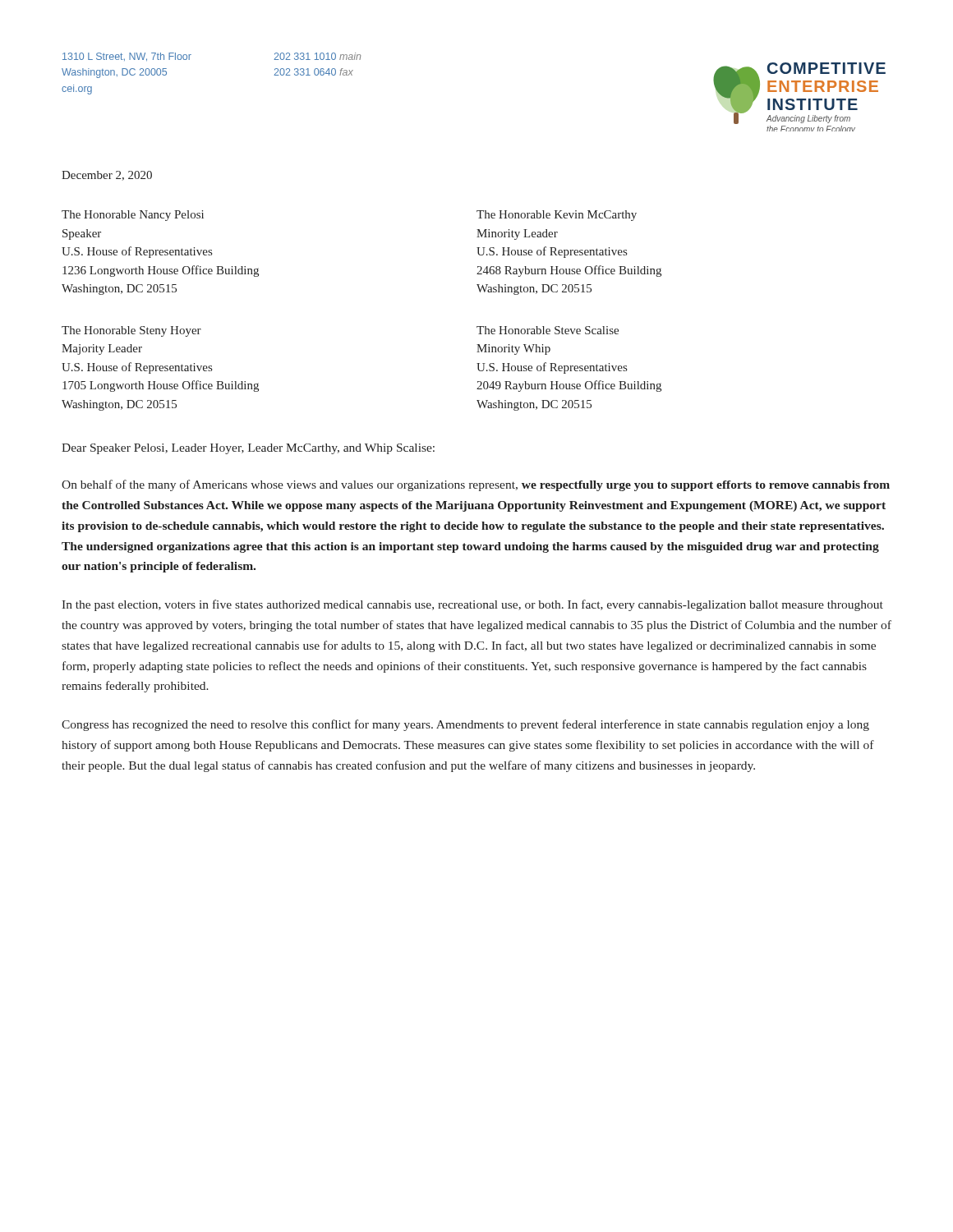Point to the block beginning "The Honorable Steve Scalise Minority Whip U.S. House"
Screen dimensions: 1232x953
click(569, 367)
